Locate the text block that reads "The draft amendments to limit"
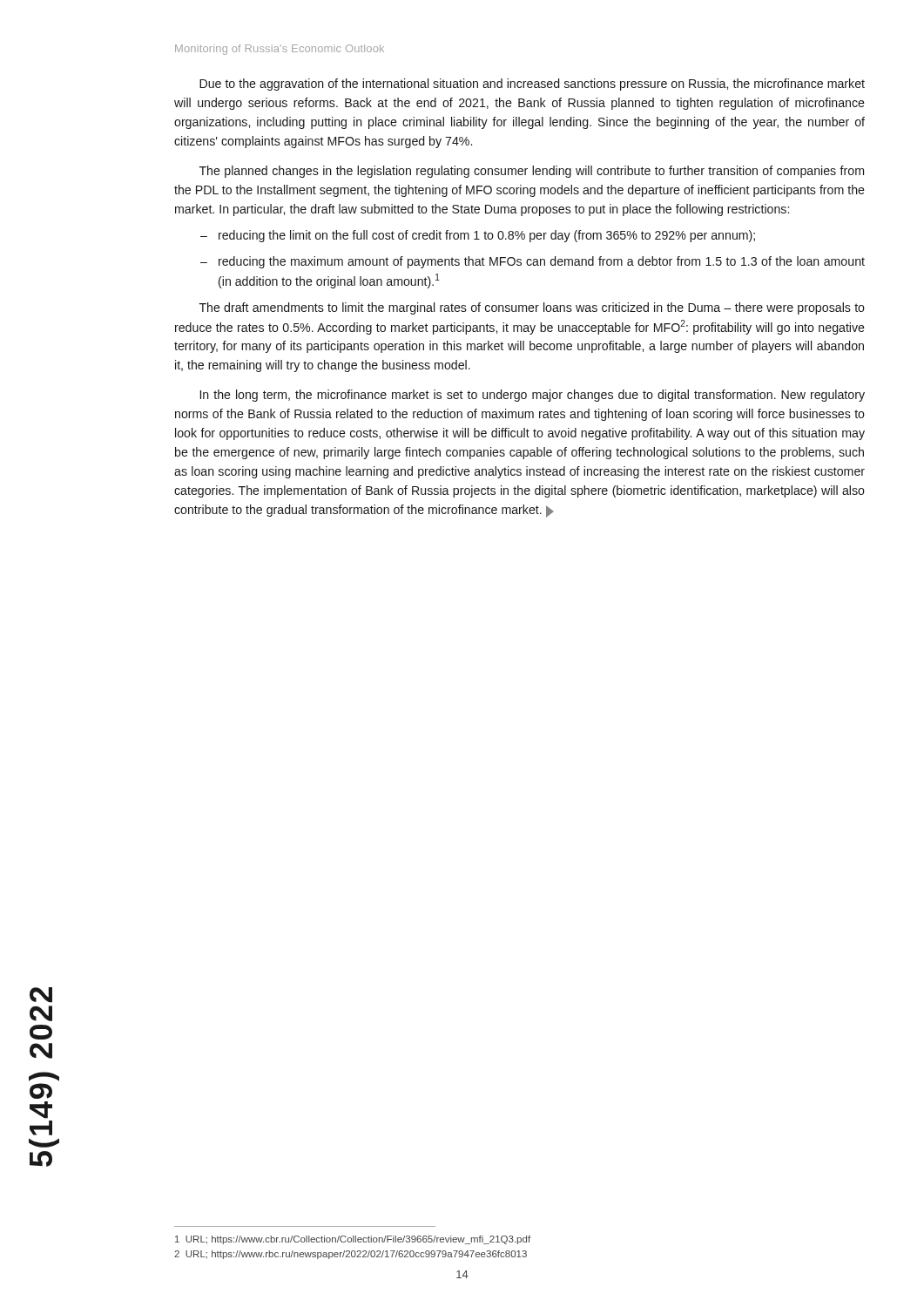924x1307 pixels. pos(519,336)
